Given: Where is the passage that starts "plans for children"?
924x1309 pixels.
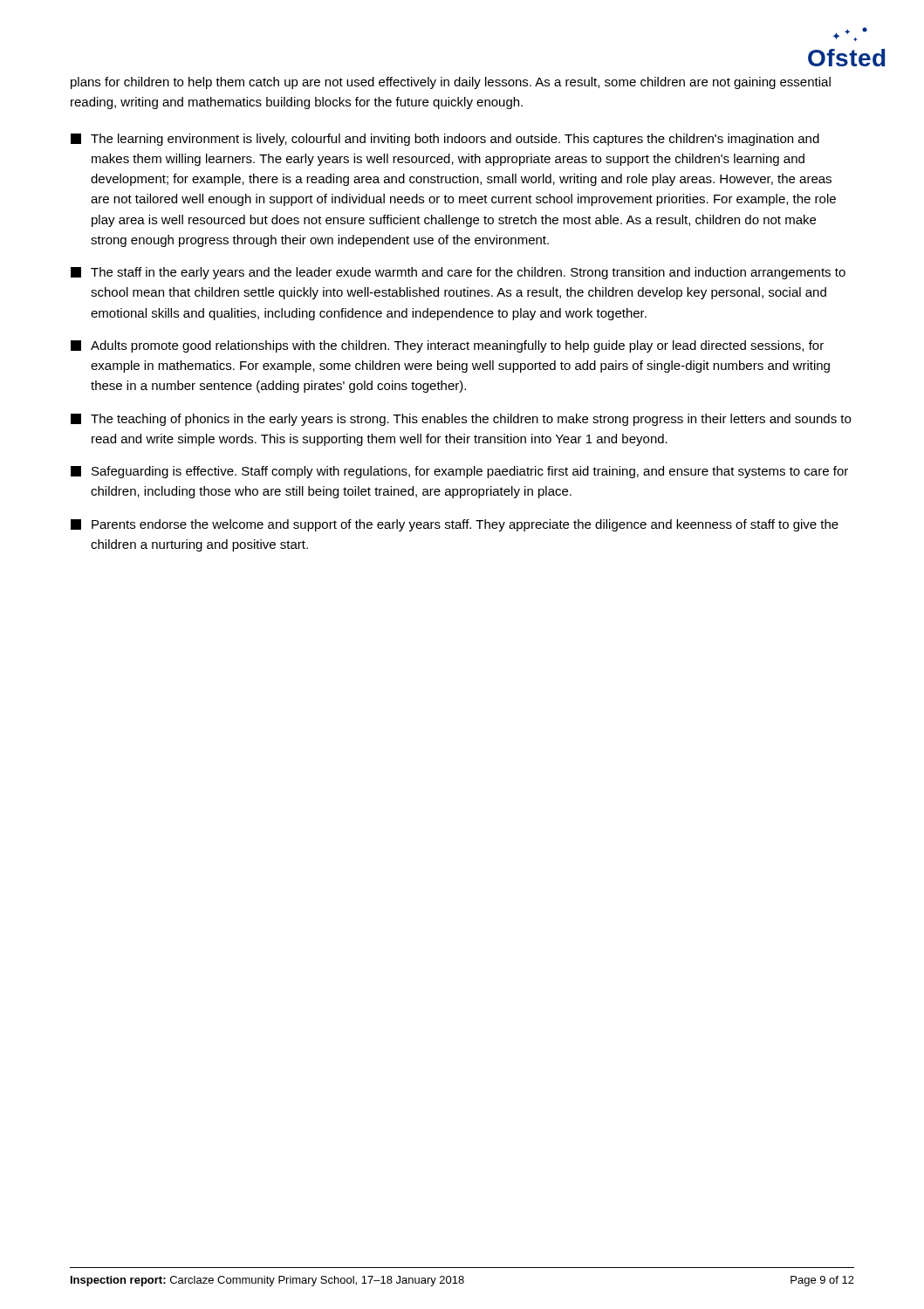Looking at the screenshot, I should 450,92.
